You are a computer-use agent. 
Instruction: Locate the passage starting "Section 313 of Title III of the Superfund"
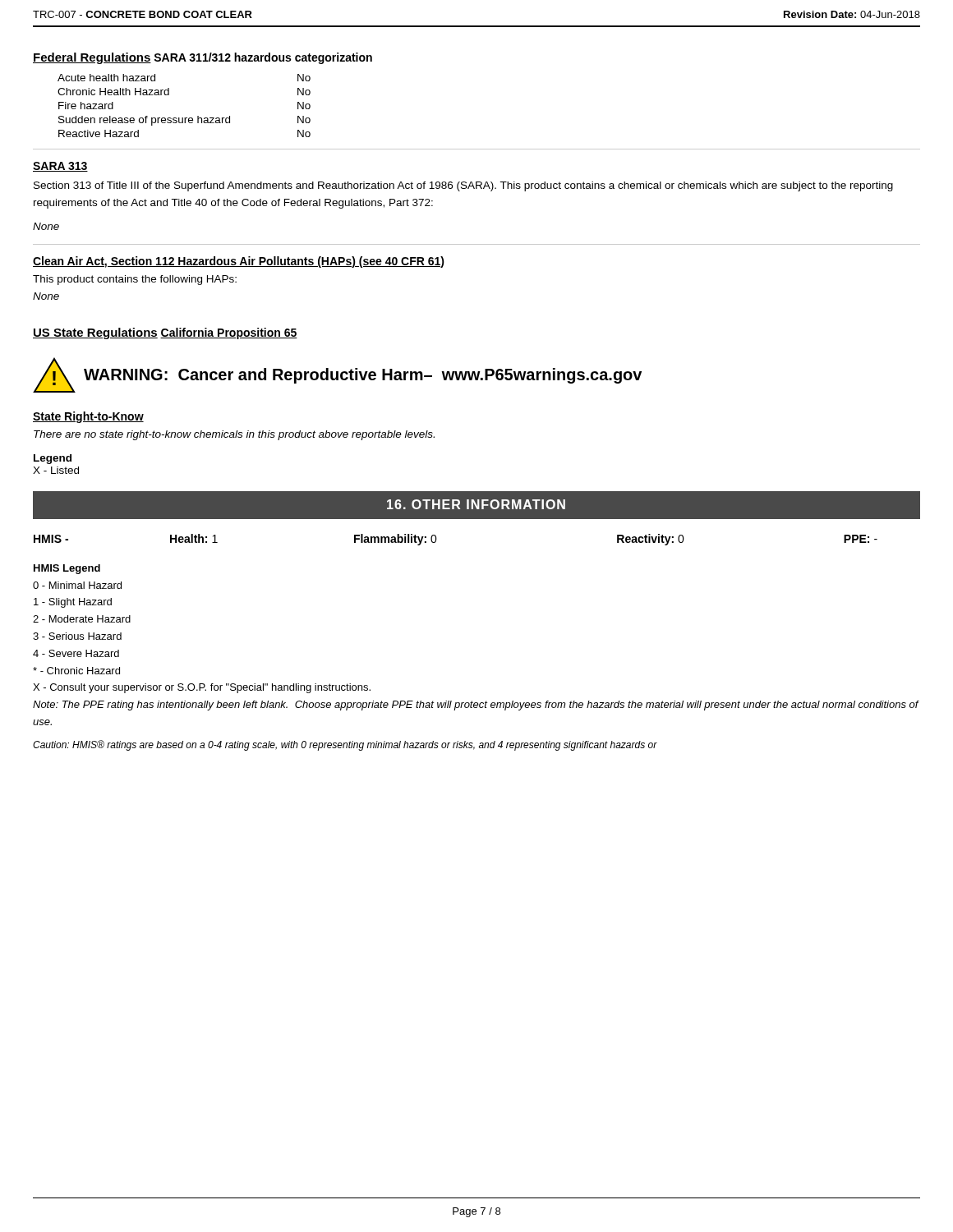tap(463, 194)
